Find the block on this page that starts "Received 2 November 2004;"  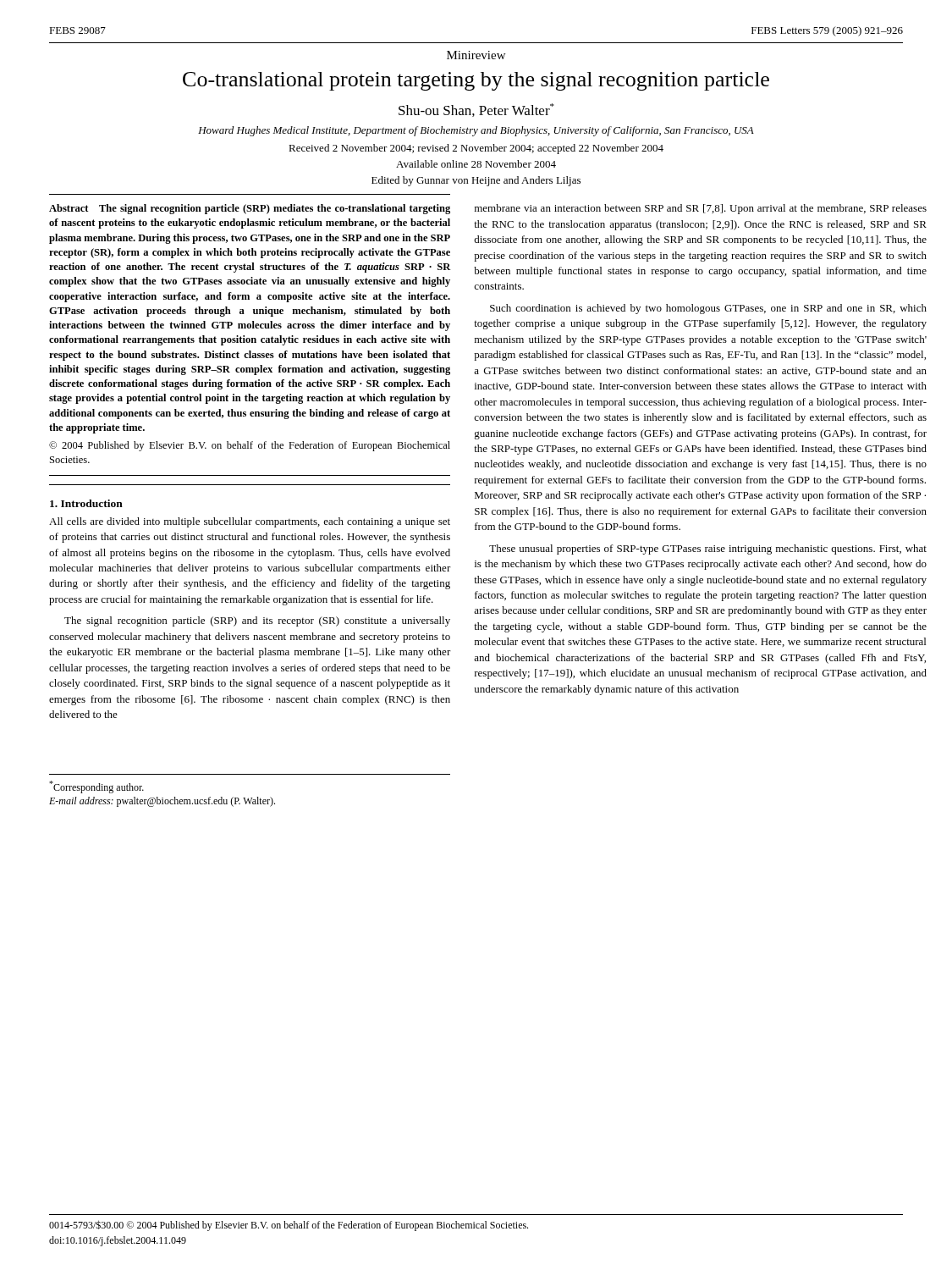(476, 148)
